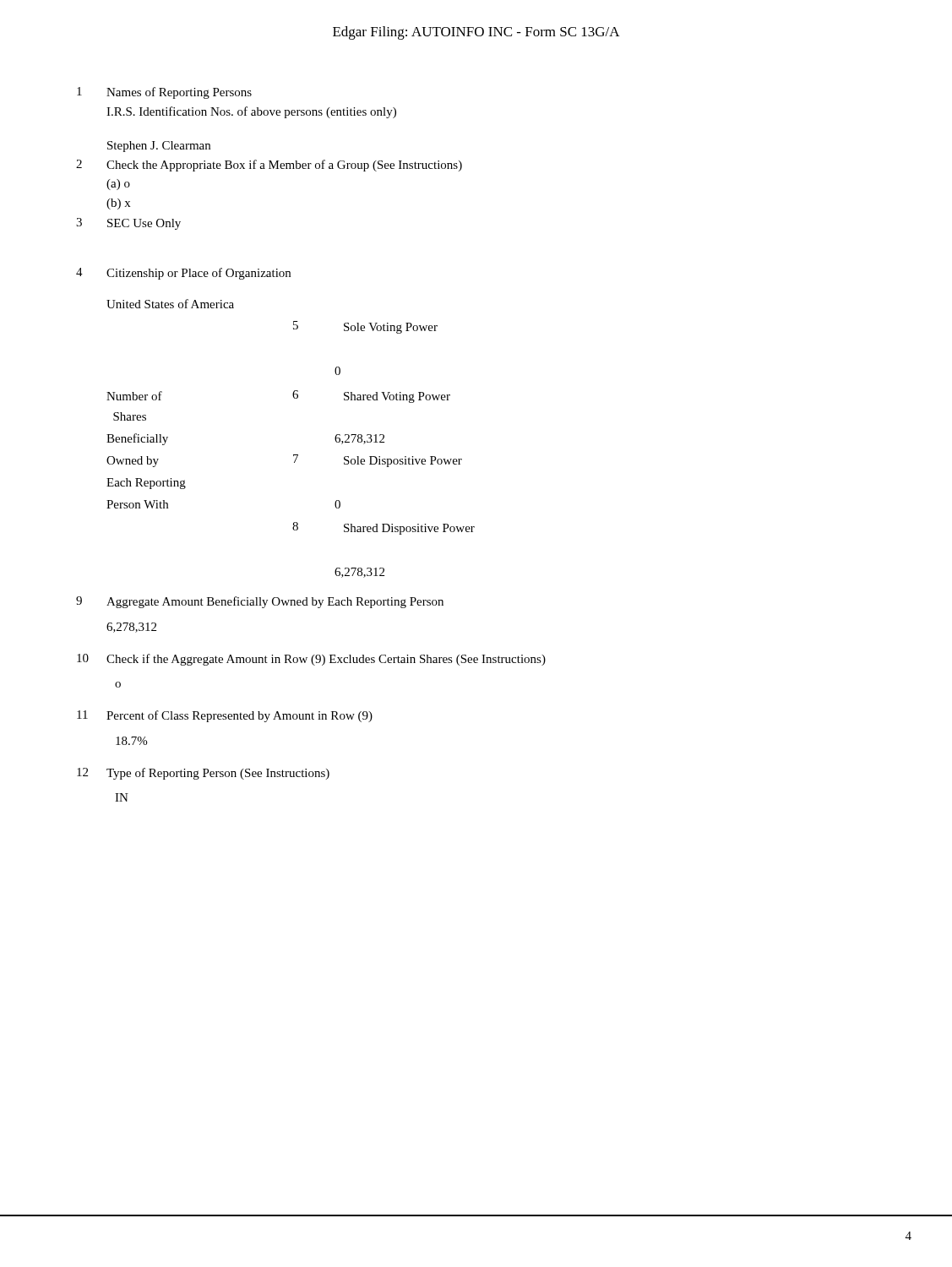Find the element starting "1 Names of Reporting Persons I.R.S. Identification Nos."

tap(164, 93)
